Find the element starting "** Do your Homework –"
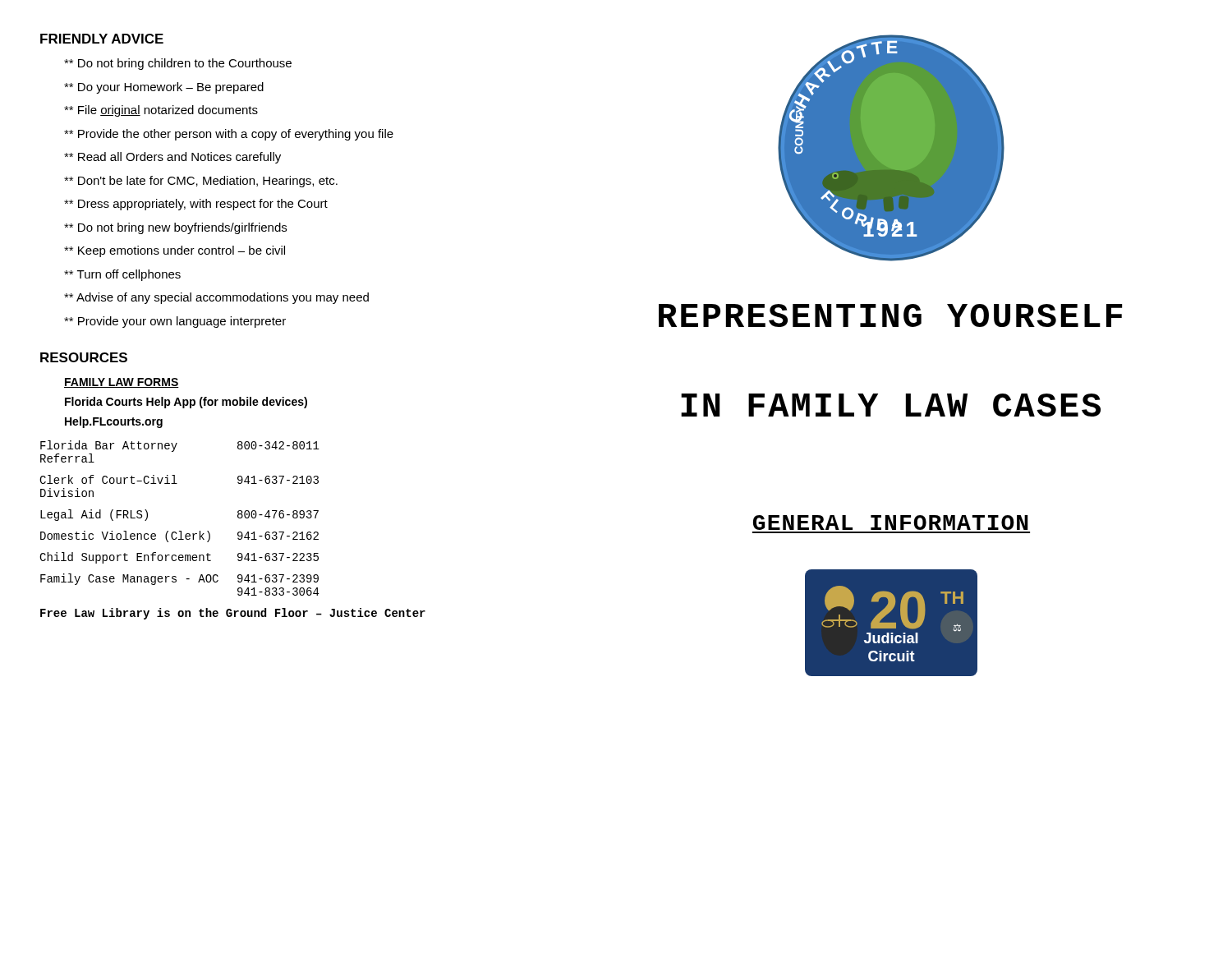The image size is (1232, 953). [164, 86]
